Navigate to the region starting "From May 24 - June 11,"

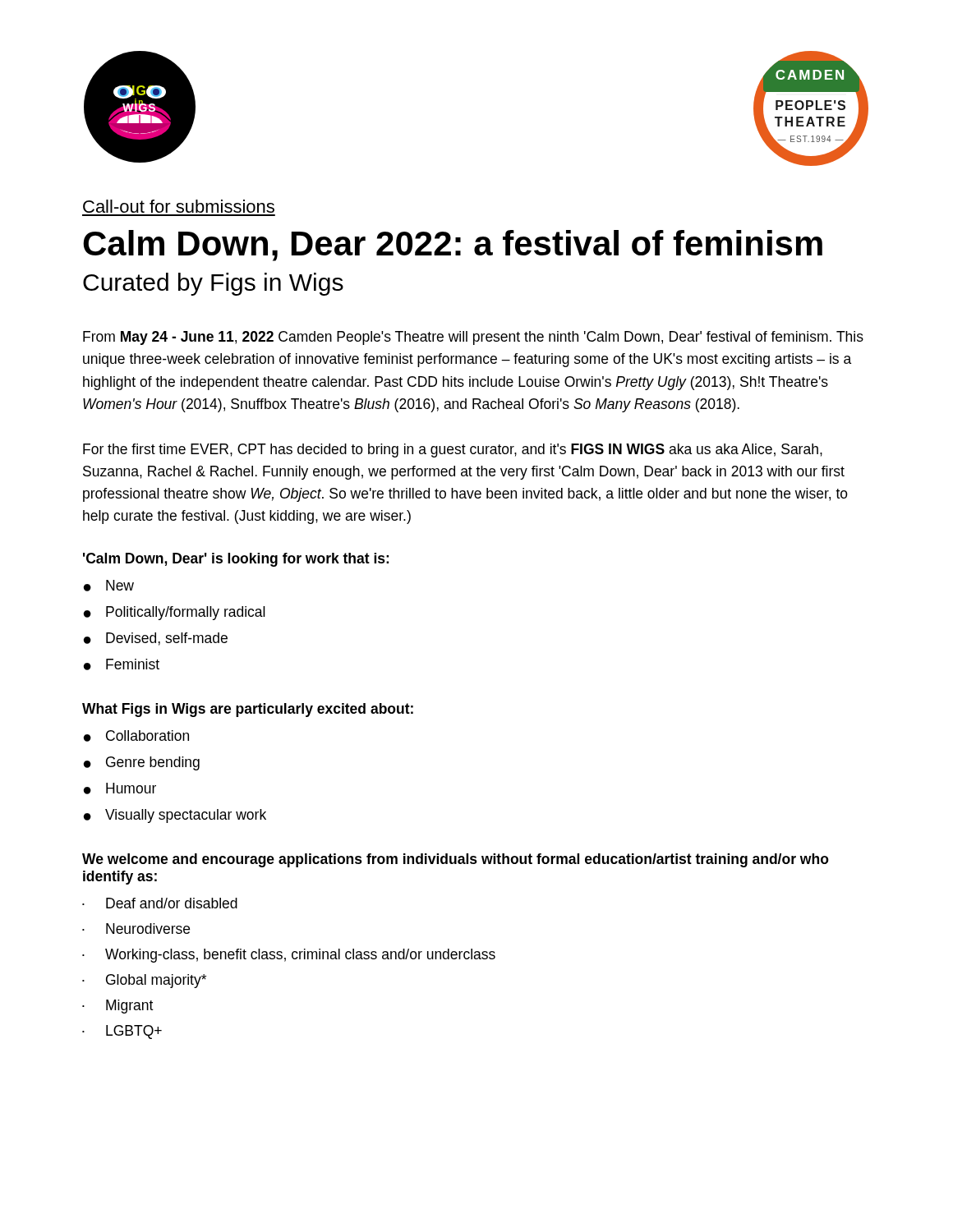[x=476, y=371]
